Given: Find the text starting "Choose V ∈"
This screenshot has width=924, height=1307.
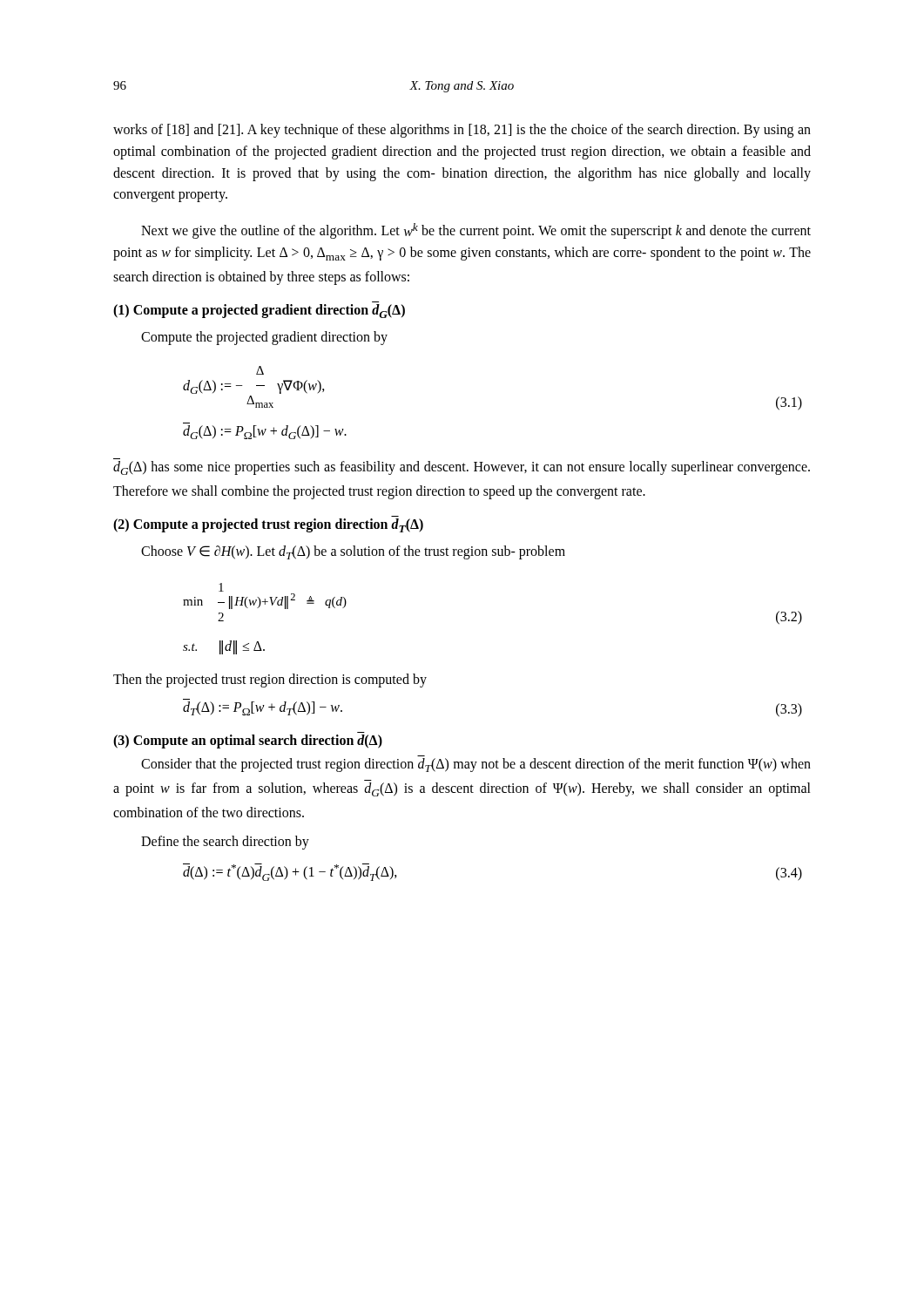Looking at the screenshot, I should (462, 553).
